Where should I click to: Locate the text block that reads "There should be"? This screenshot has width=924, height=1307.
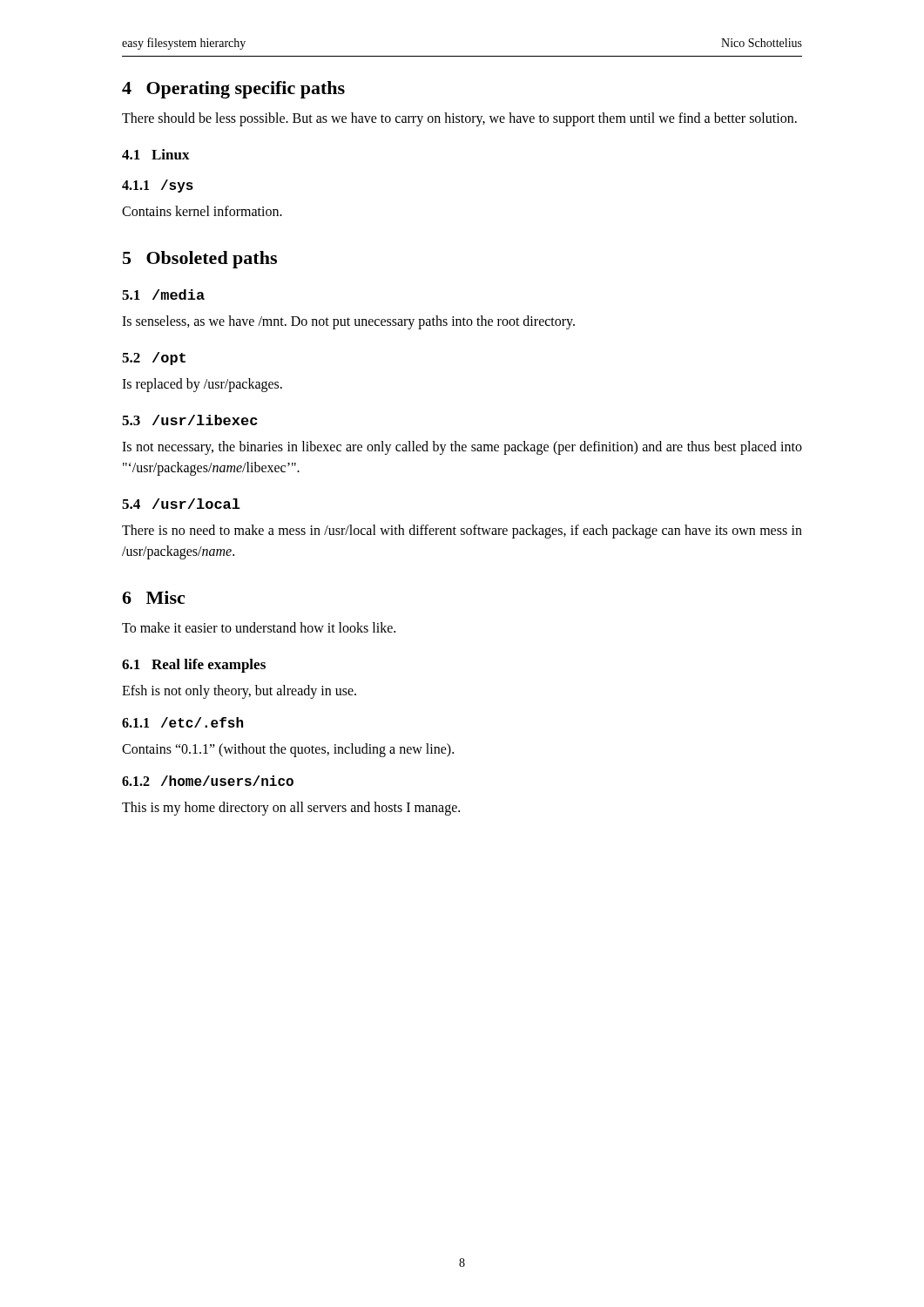point(462,119)
